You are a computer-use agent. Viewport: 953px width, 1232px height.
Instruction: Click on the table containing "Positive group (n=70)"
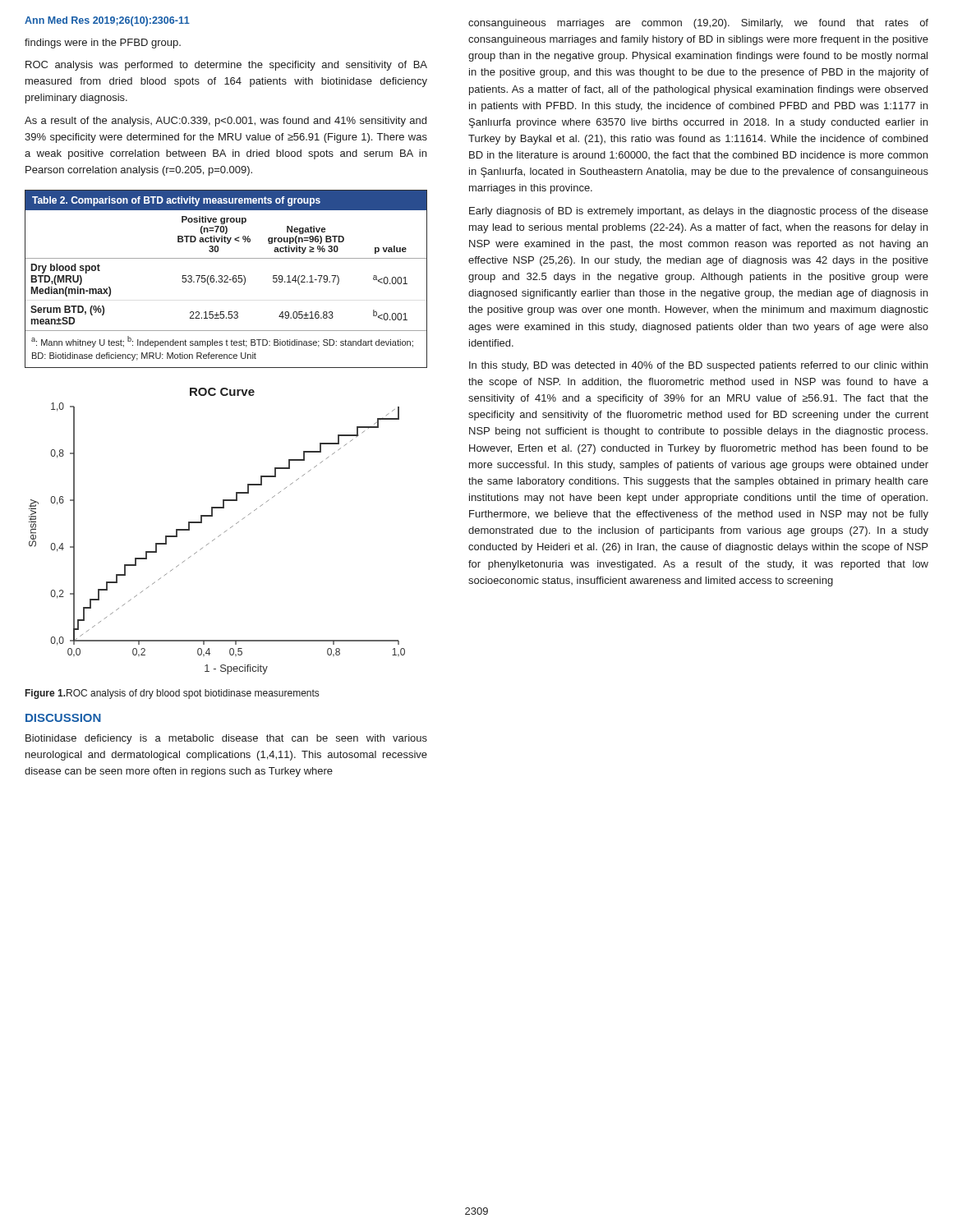226,279
